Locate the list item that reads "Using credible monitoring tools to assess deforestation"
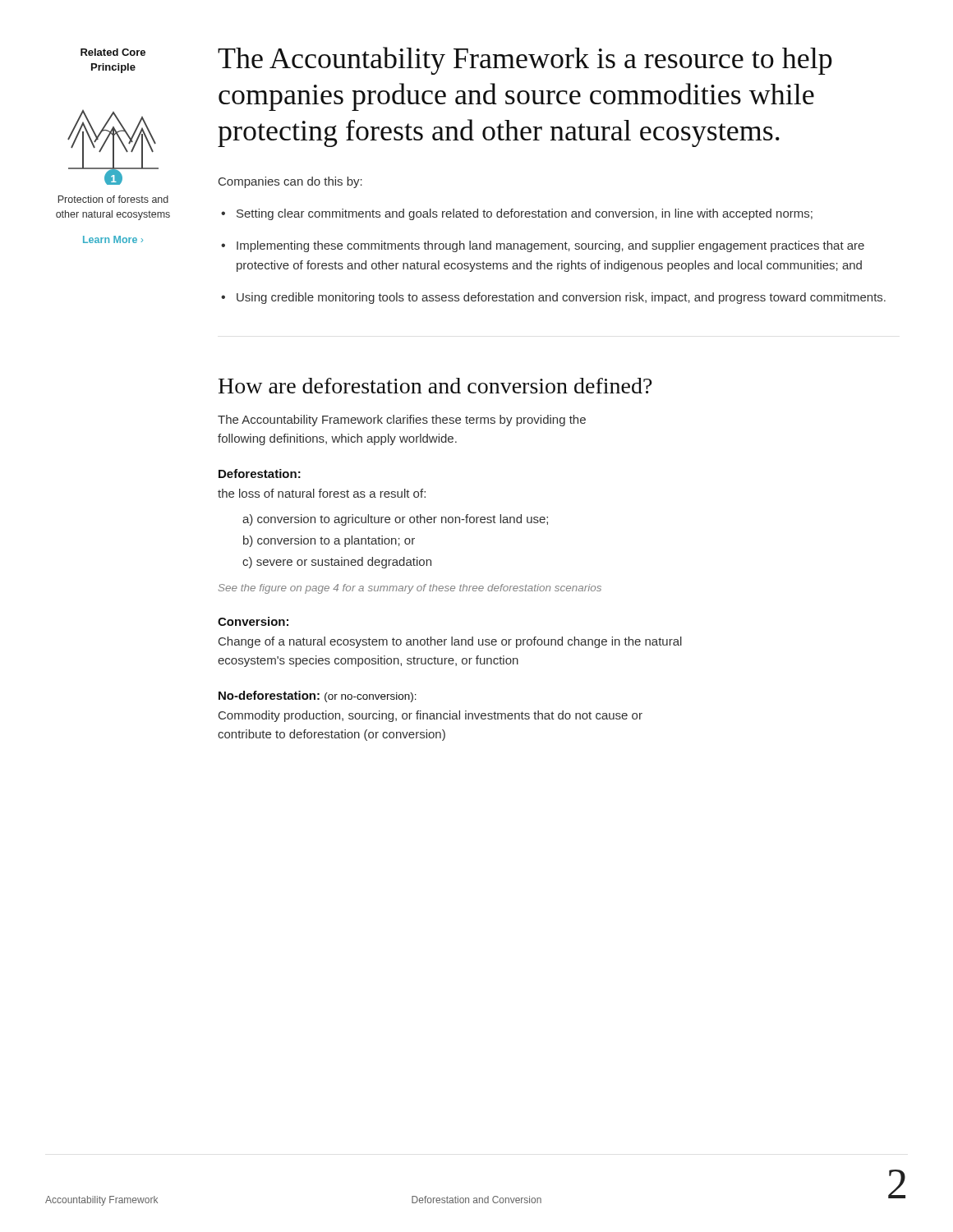 (x=561, y=297)
